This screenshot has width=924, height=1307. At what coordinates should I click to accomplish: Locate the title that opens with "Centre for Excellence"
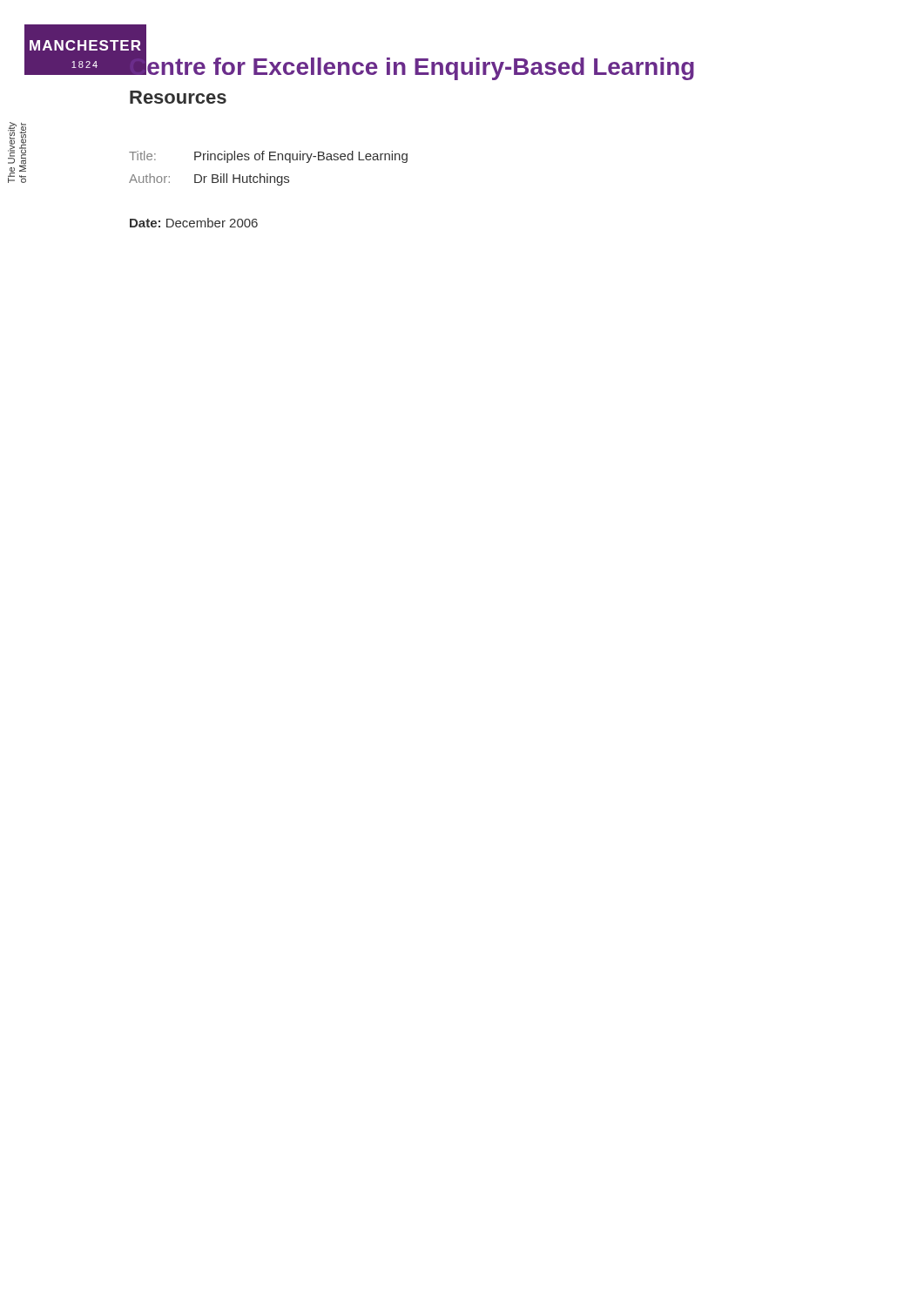(500, 67)
